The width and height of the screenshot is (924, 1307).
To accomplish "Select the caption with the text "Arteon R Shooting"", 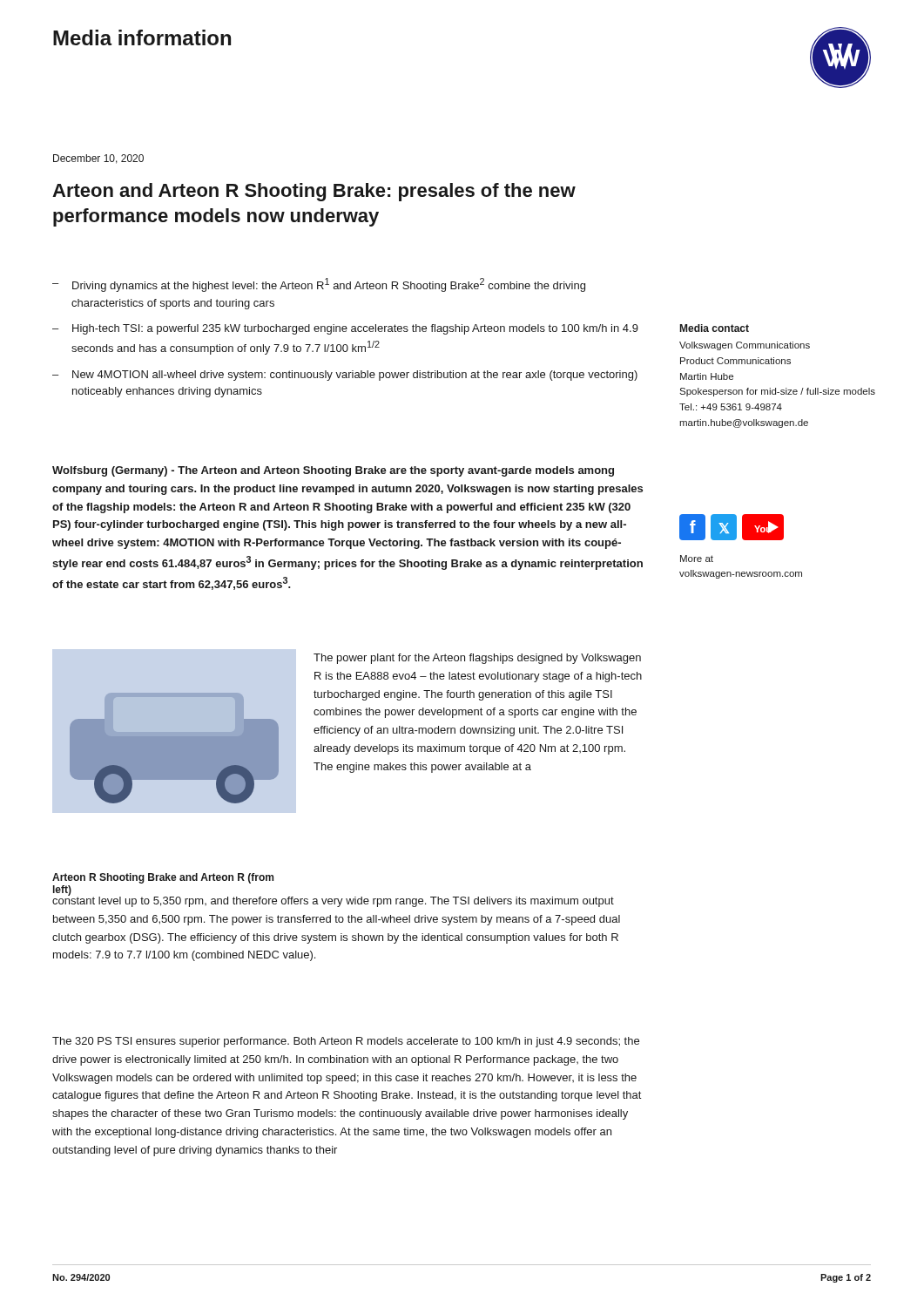I will coord(174,884).
